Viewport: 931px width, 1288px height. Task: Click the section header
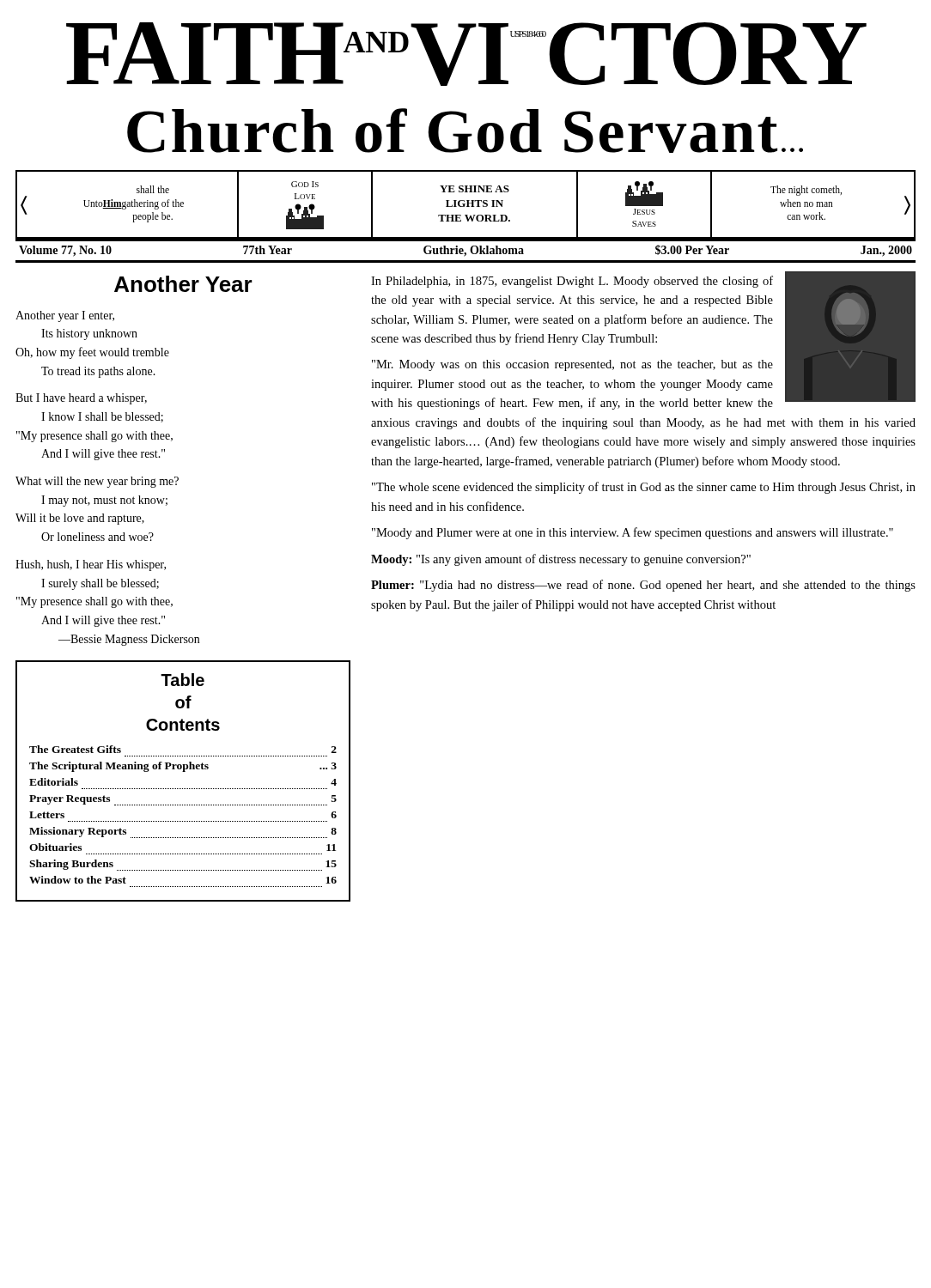pos(183,284)
